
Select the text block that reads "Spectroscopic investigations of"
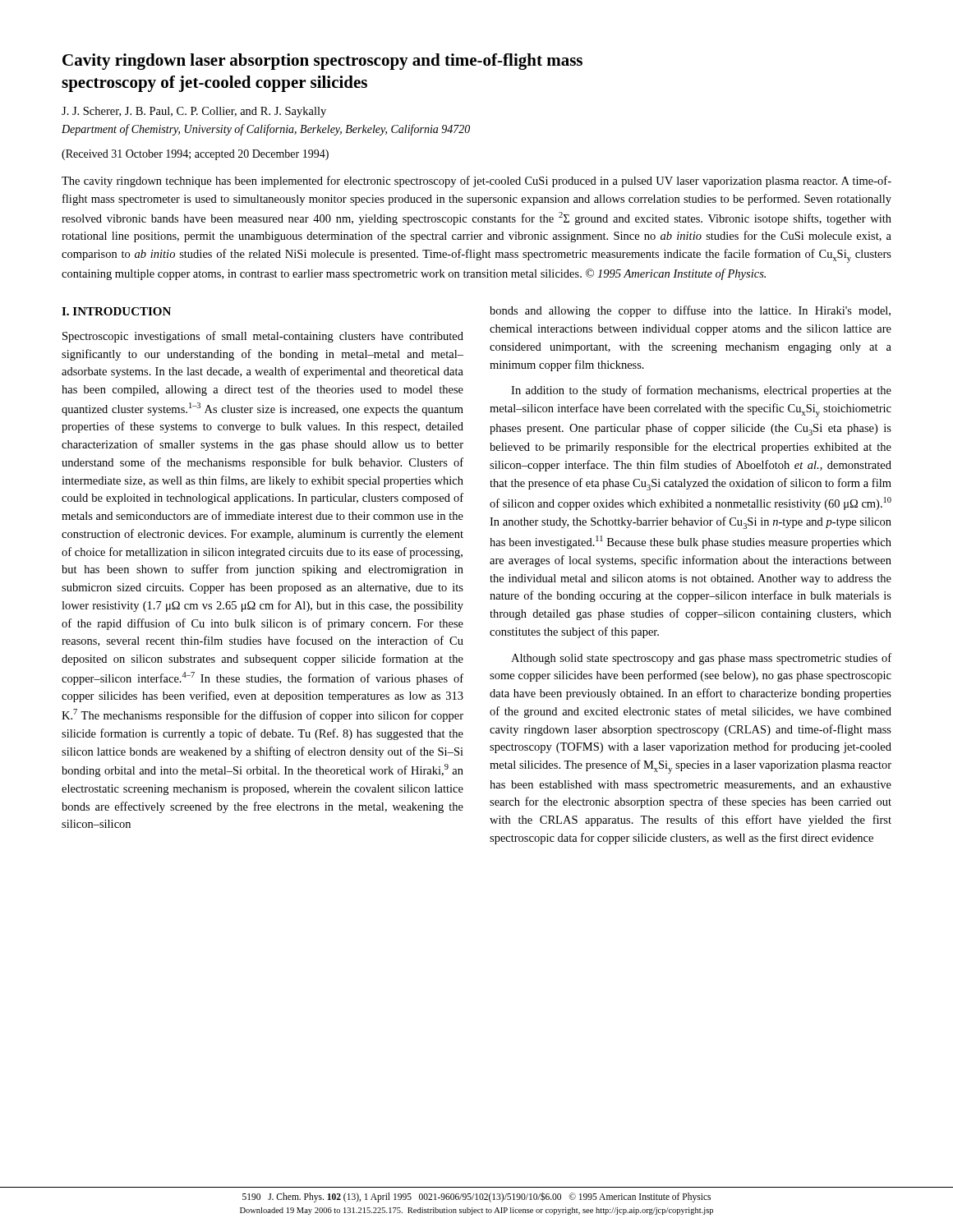(263, 581)
